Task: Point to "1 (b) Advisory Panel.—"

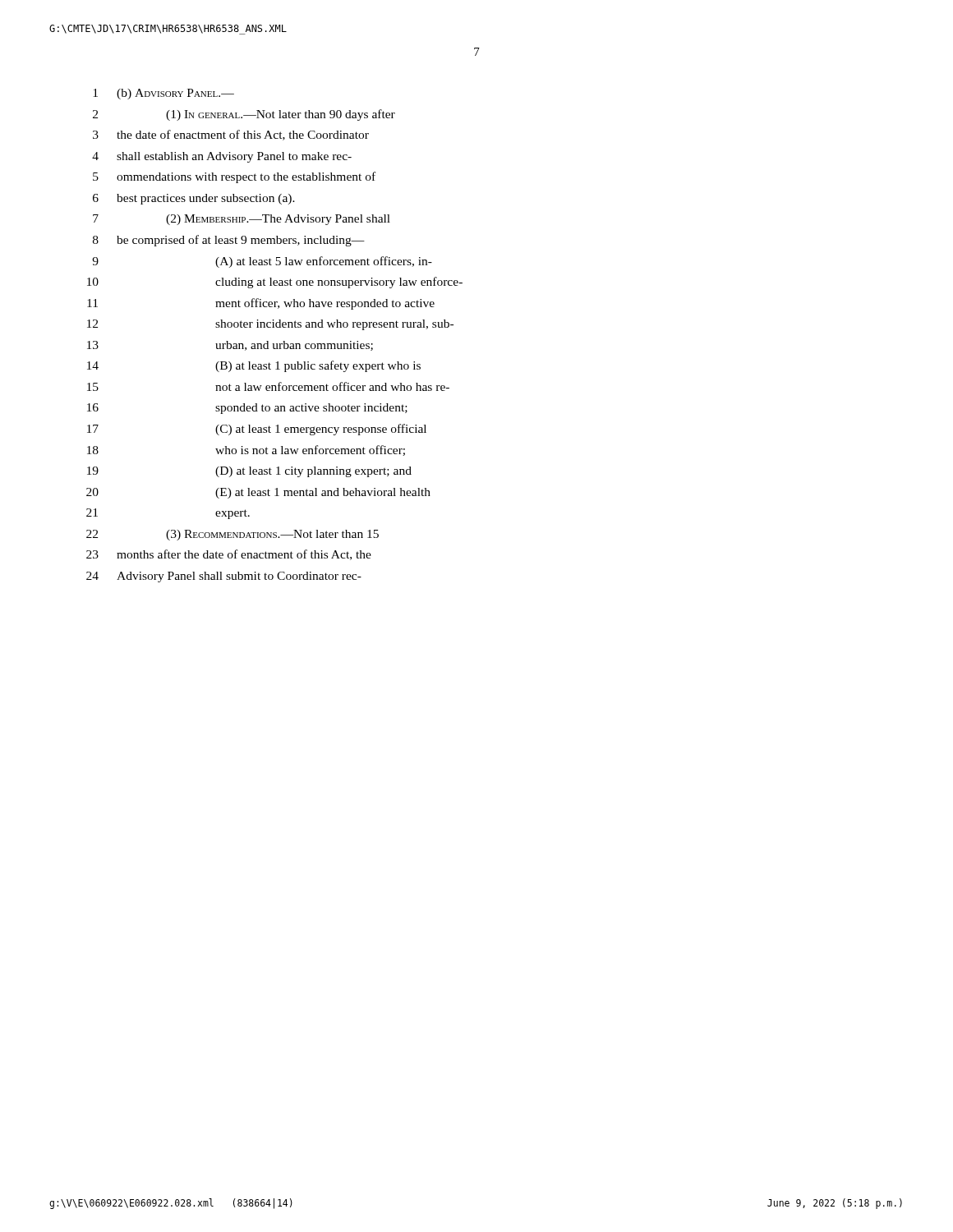Action: pyautogui.click(x=163, y=94)
